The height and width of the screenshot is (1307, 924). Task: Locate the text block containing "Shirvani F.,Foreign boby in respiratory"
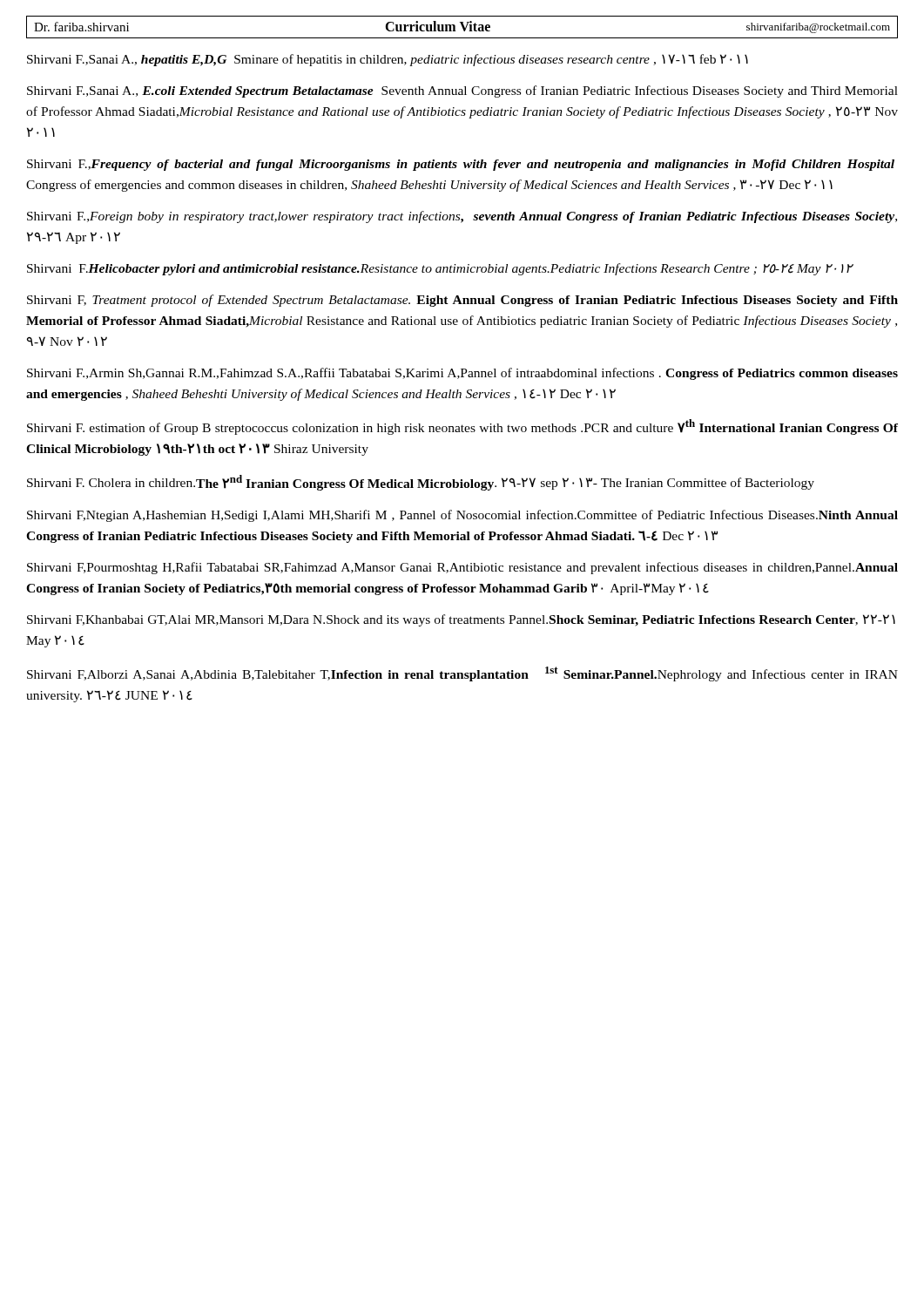pos(462,226)
